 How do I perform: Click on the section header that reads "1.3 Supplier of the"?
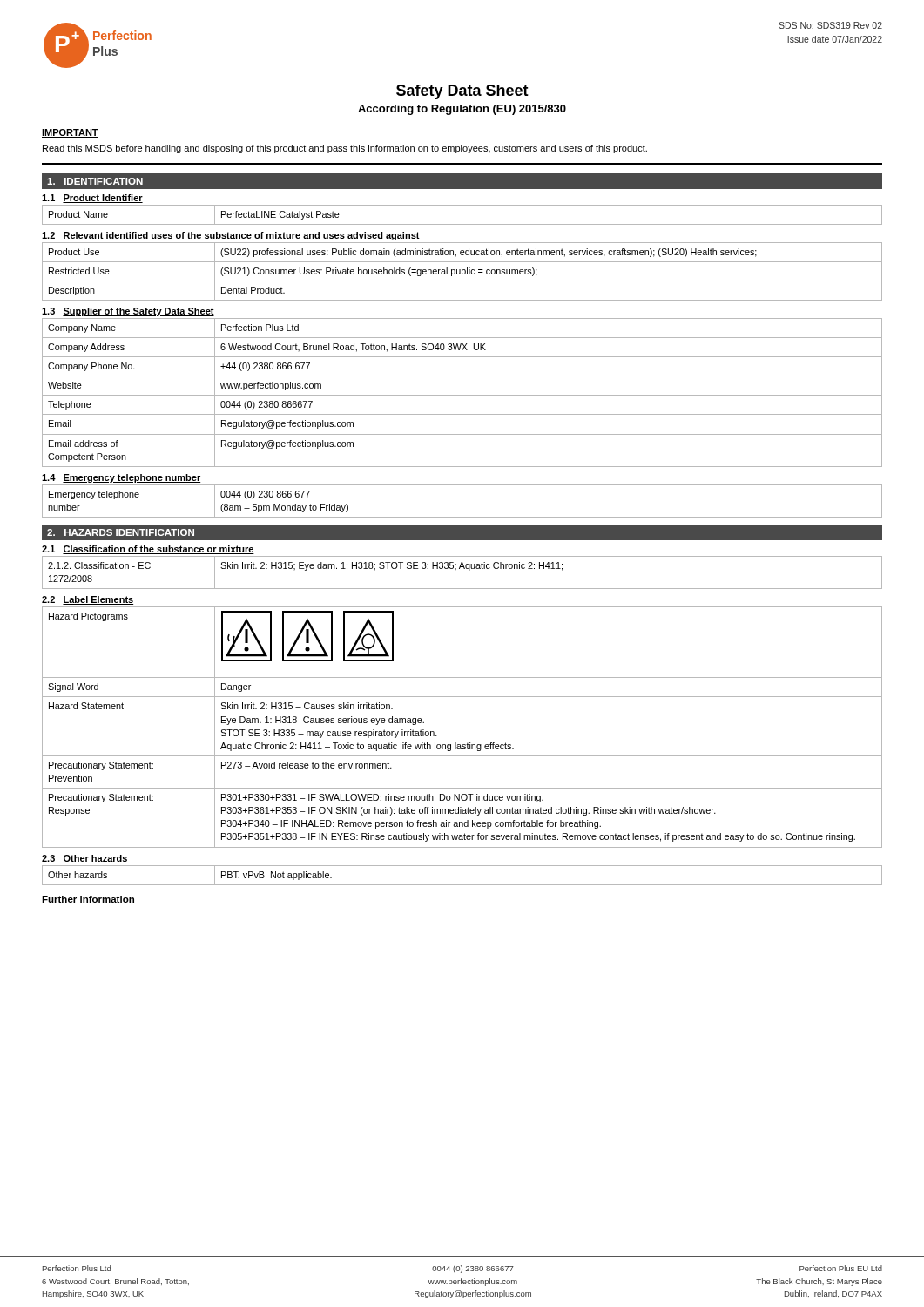click(128, 311)
